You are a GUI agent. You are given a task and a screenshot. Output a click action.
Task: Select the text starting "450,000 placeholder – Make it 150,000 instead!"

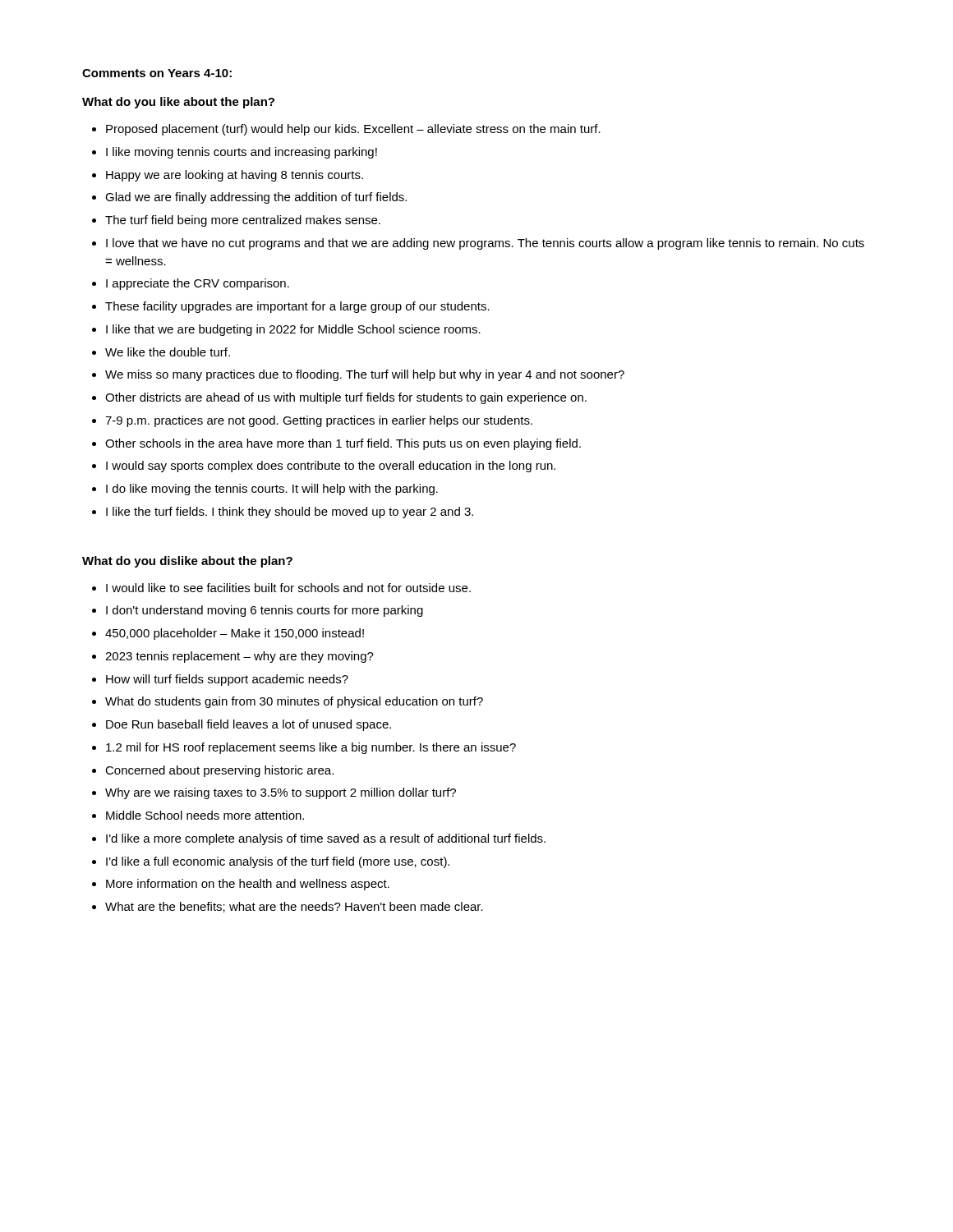235,634
